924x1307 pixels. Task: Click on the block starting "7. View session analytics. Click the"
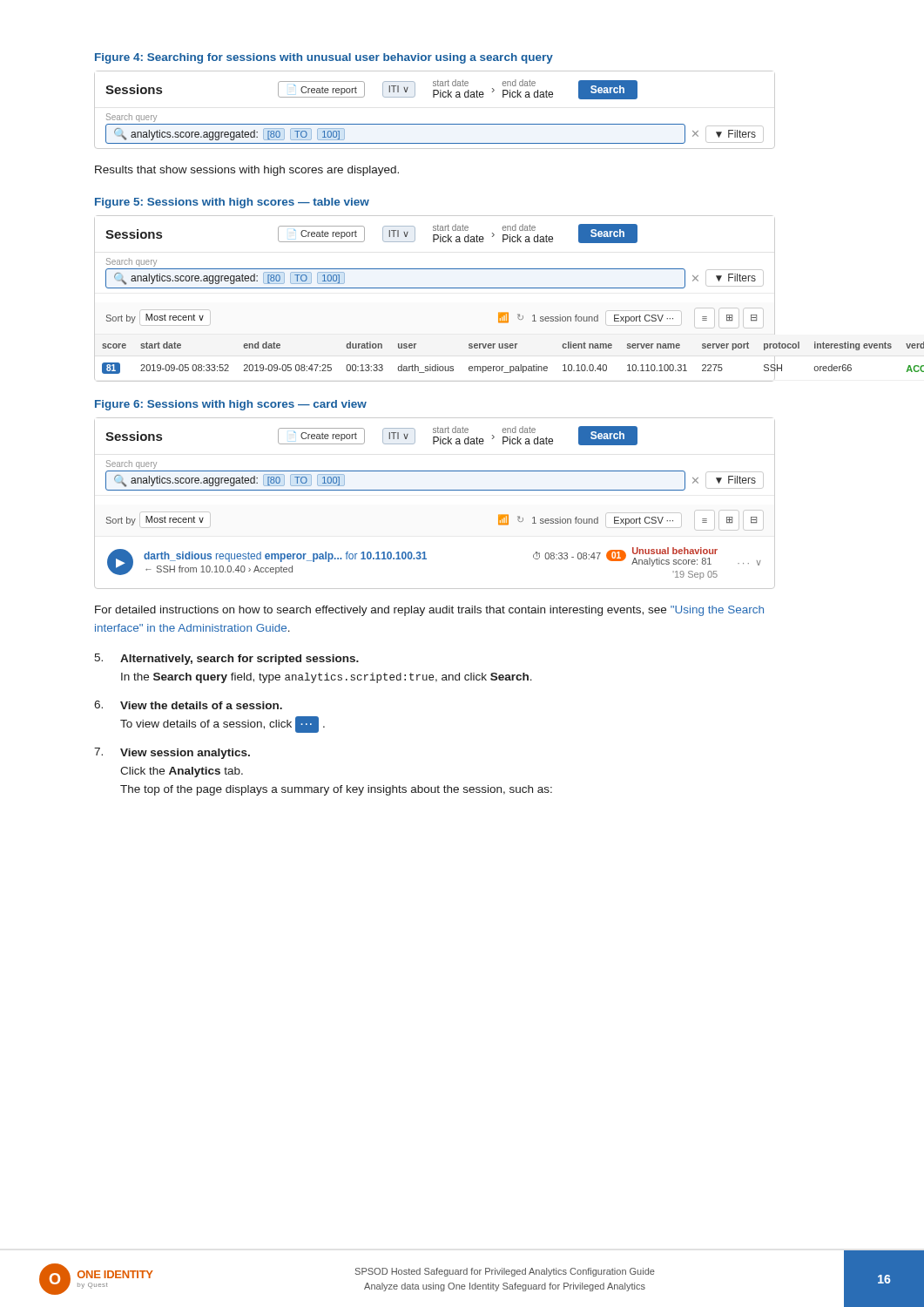click(x=172, y=753)
